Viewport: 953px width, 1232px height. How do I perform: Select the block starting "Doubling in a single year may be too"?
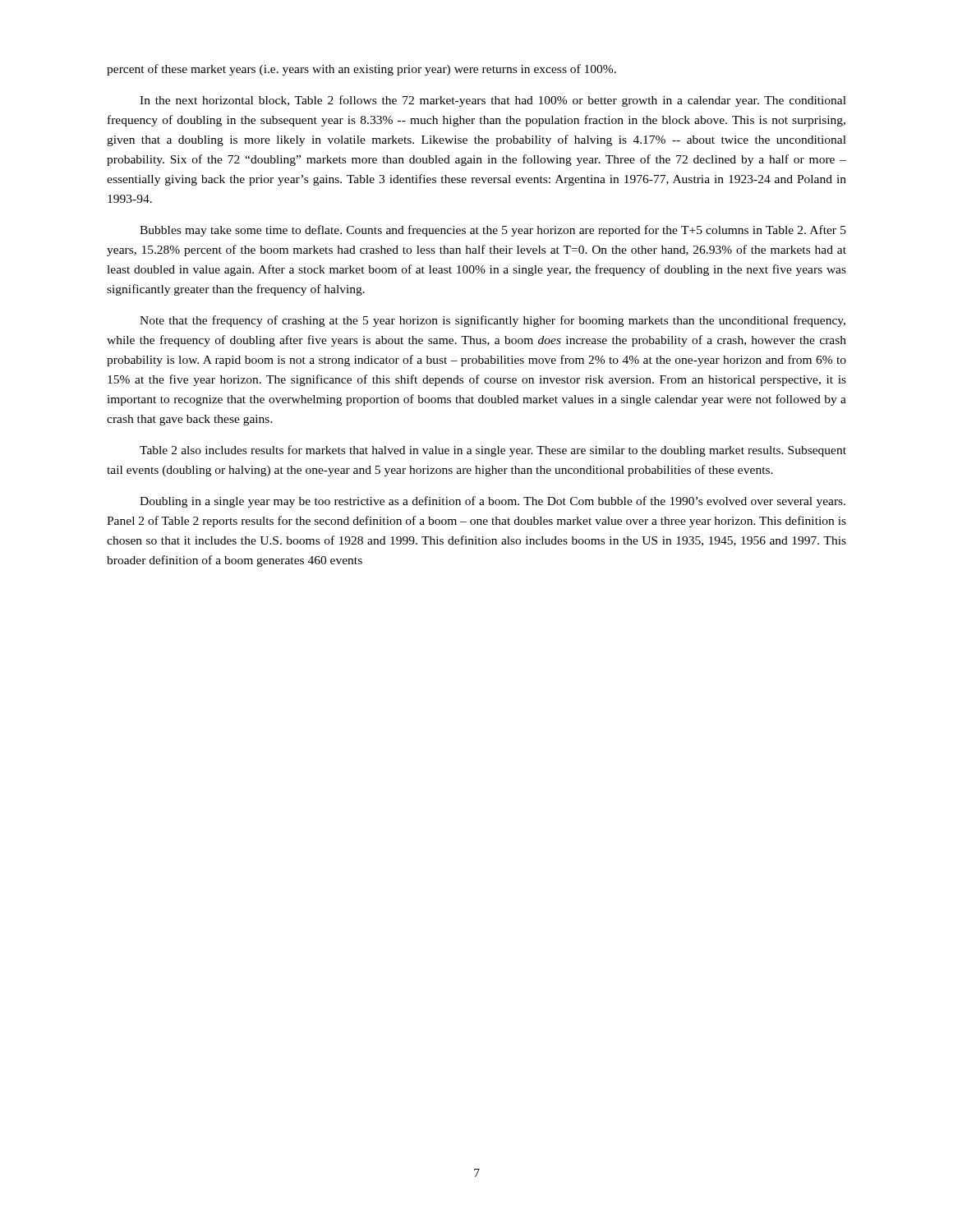[x=476, y=531]
